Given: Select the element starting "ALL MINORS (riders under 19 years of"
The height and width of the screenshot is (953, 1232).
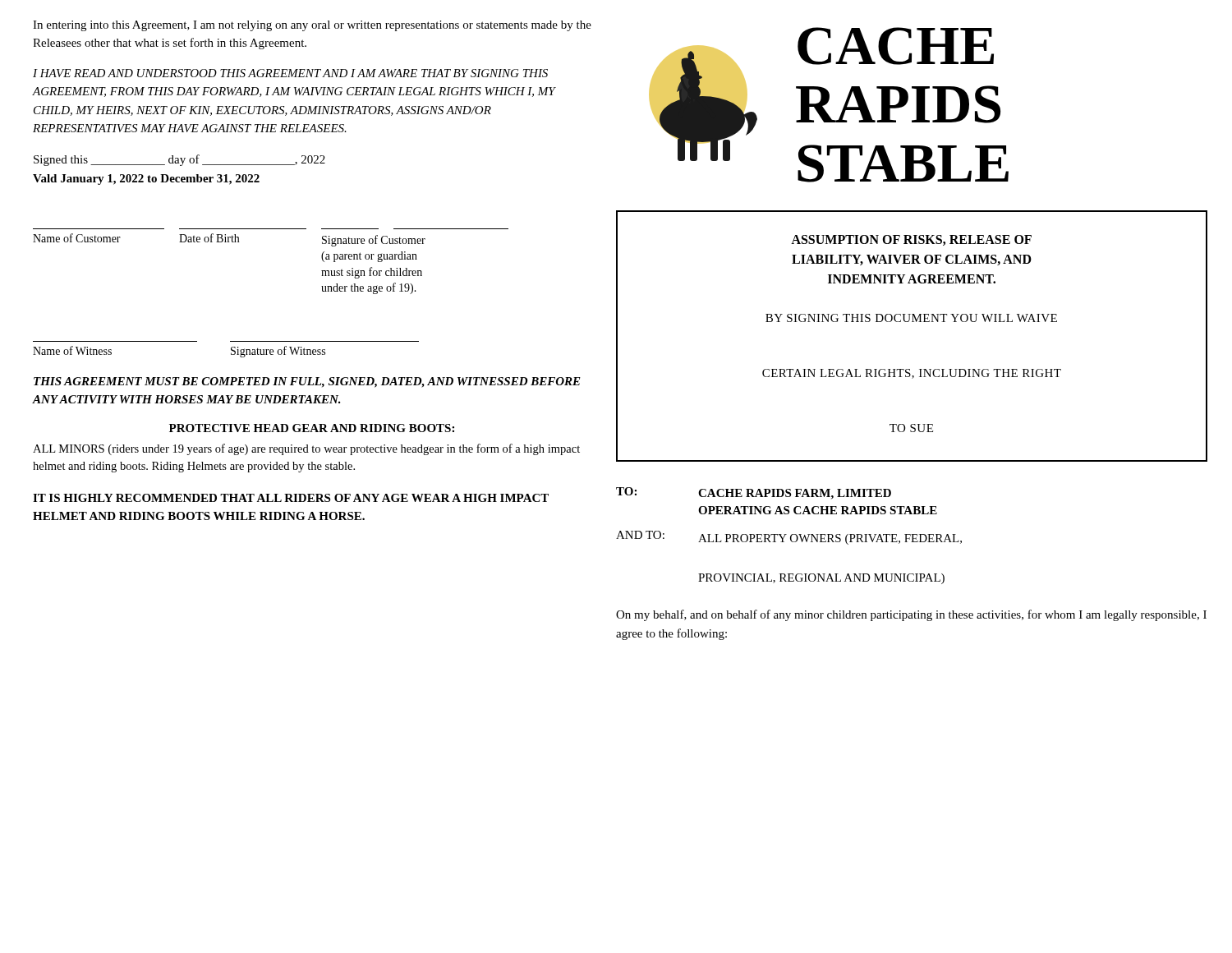Looking at the screenshot, I should pyautogui.click(x=306, y=457).
